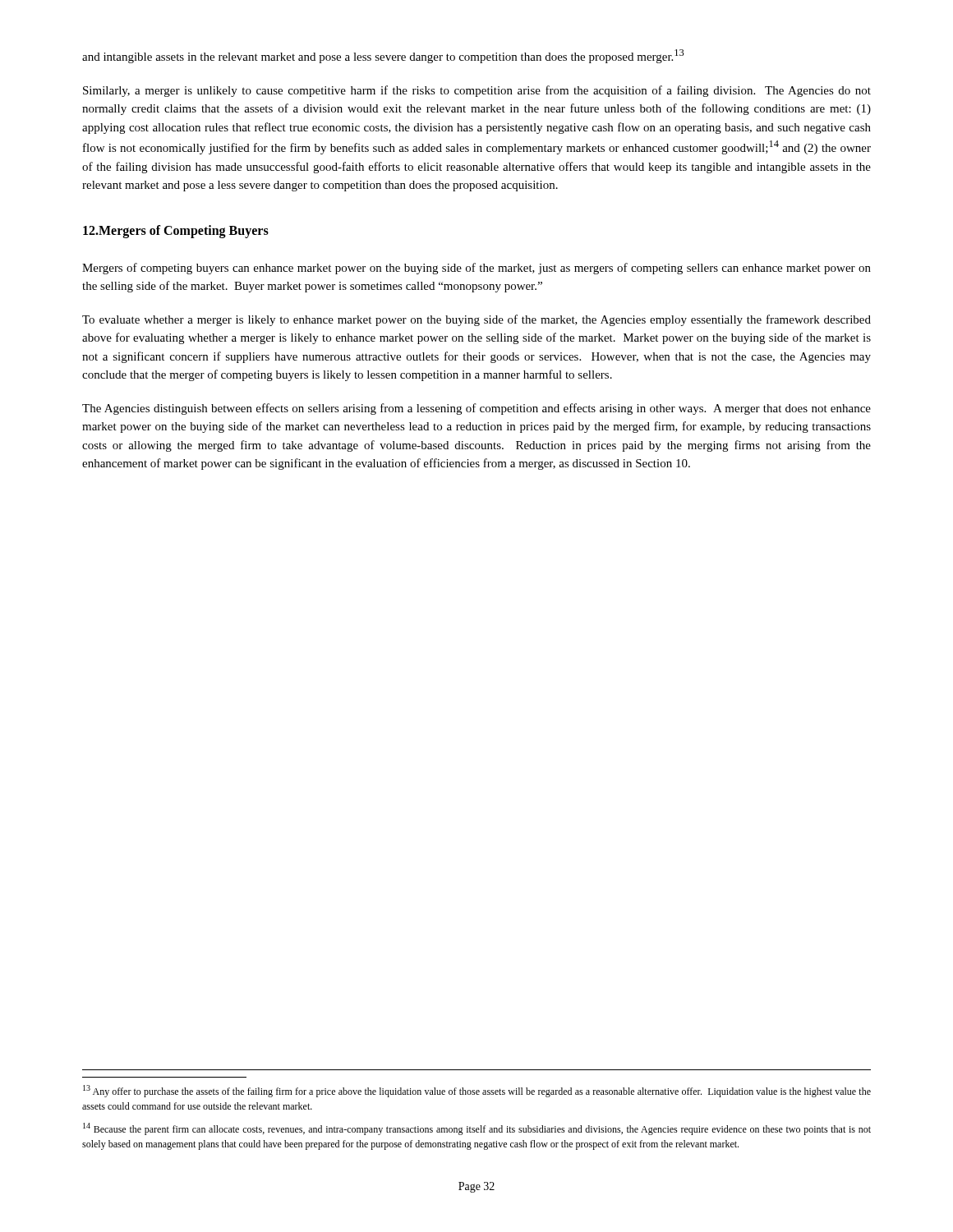Click on the passage starting "Mergers of competing buyers can enhance market"
Viewport: 953px width, 1232px height.
click(476, 277)
